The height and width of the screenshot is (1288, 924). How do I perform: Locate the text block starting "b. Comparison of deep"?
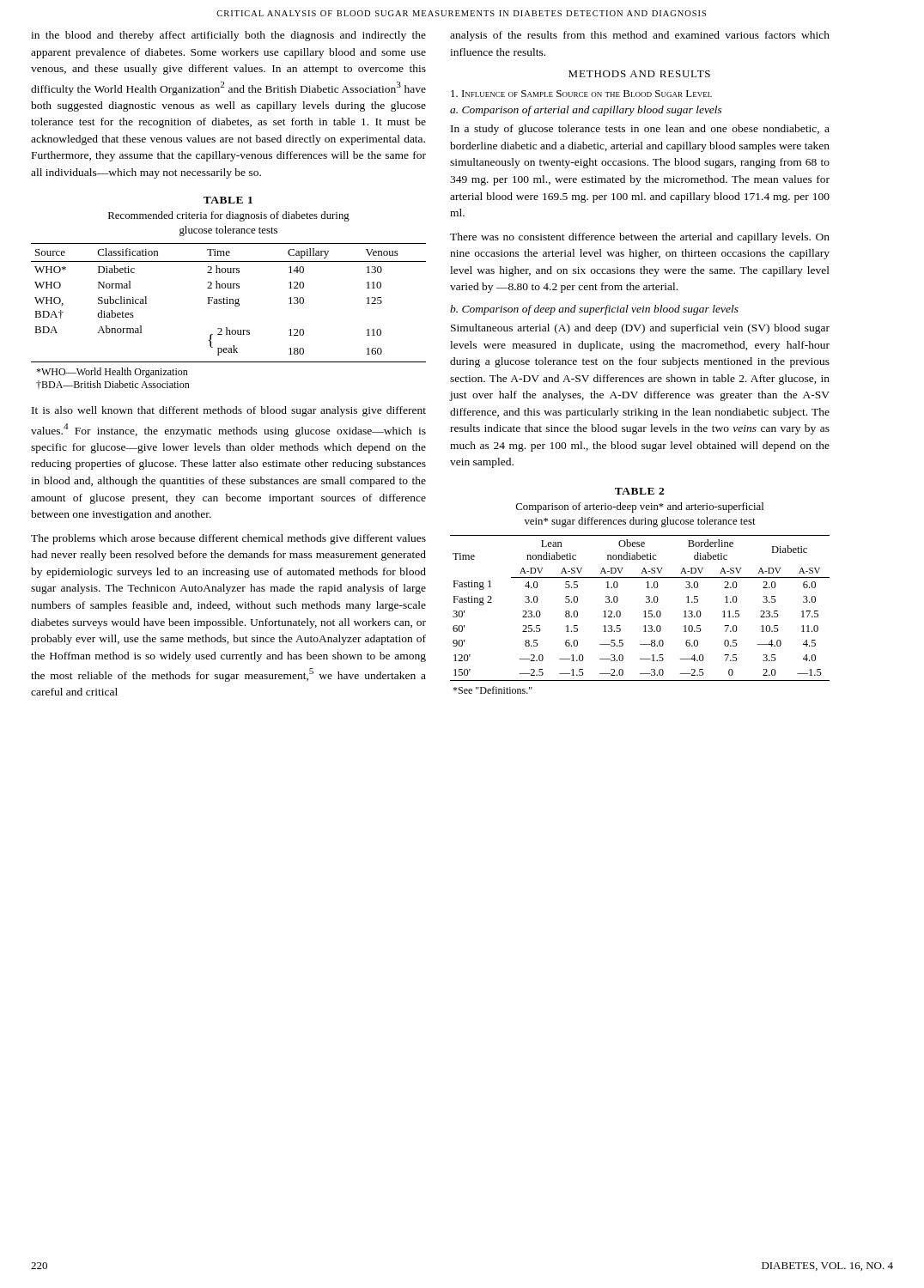click(594, 309)
